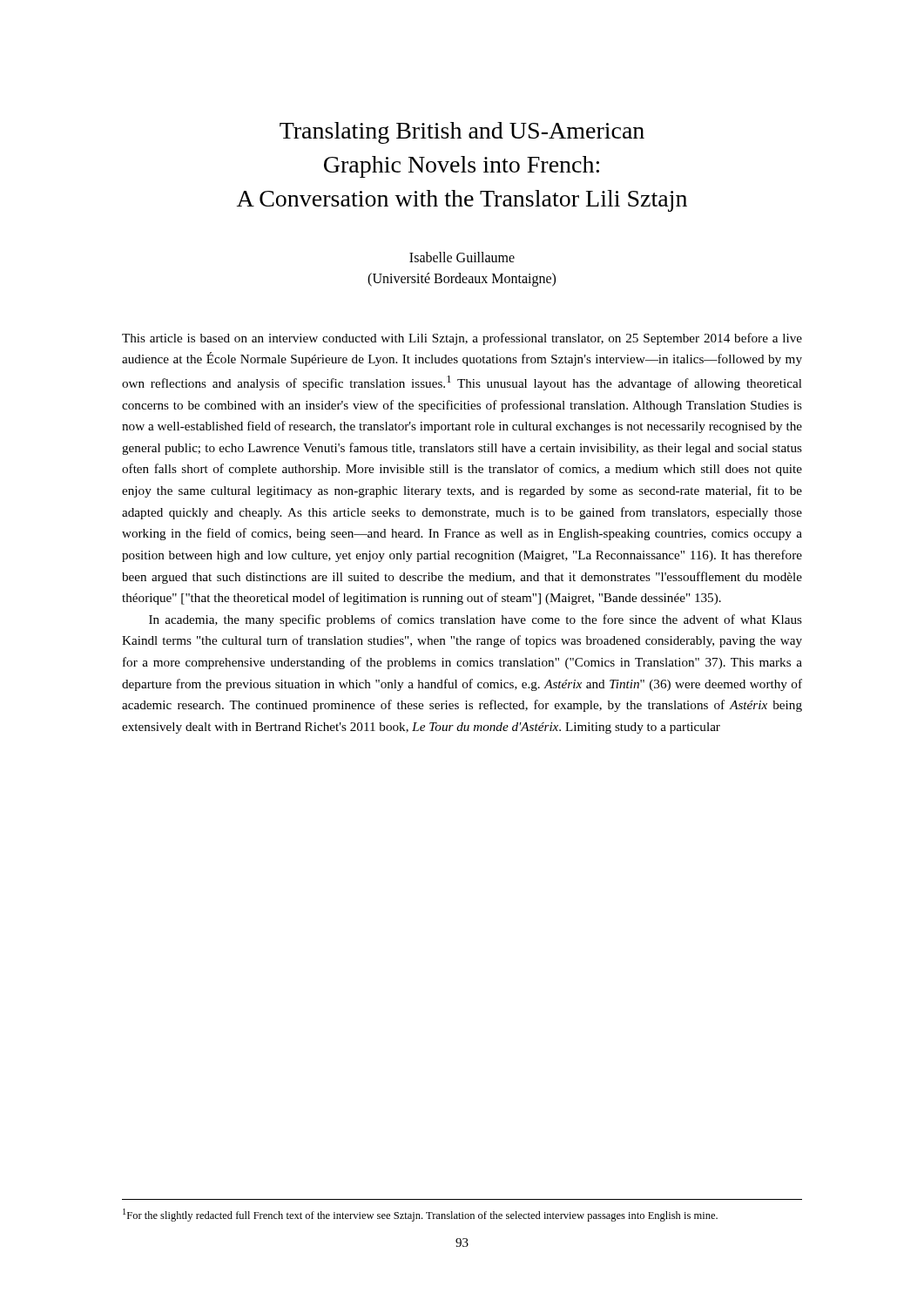
Task: Click the title that begins "Translating British and"
Action: 462,164
